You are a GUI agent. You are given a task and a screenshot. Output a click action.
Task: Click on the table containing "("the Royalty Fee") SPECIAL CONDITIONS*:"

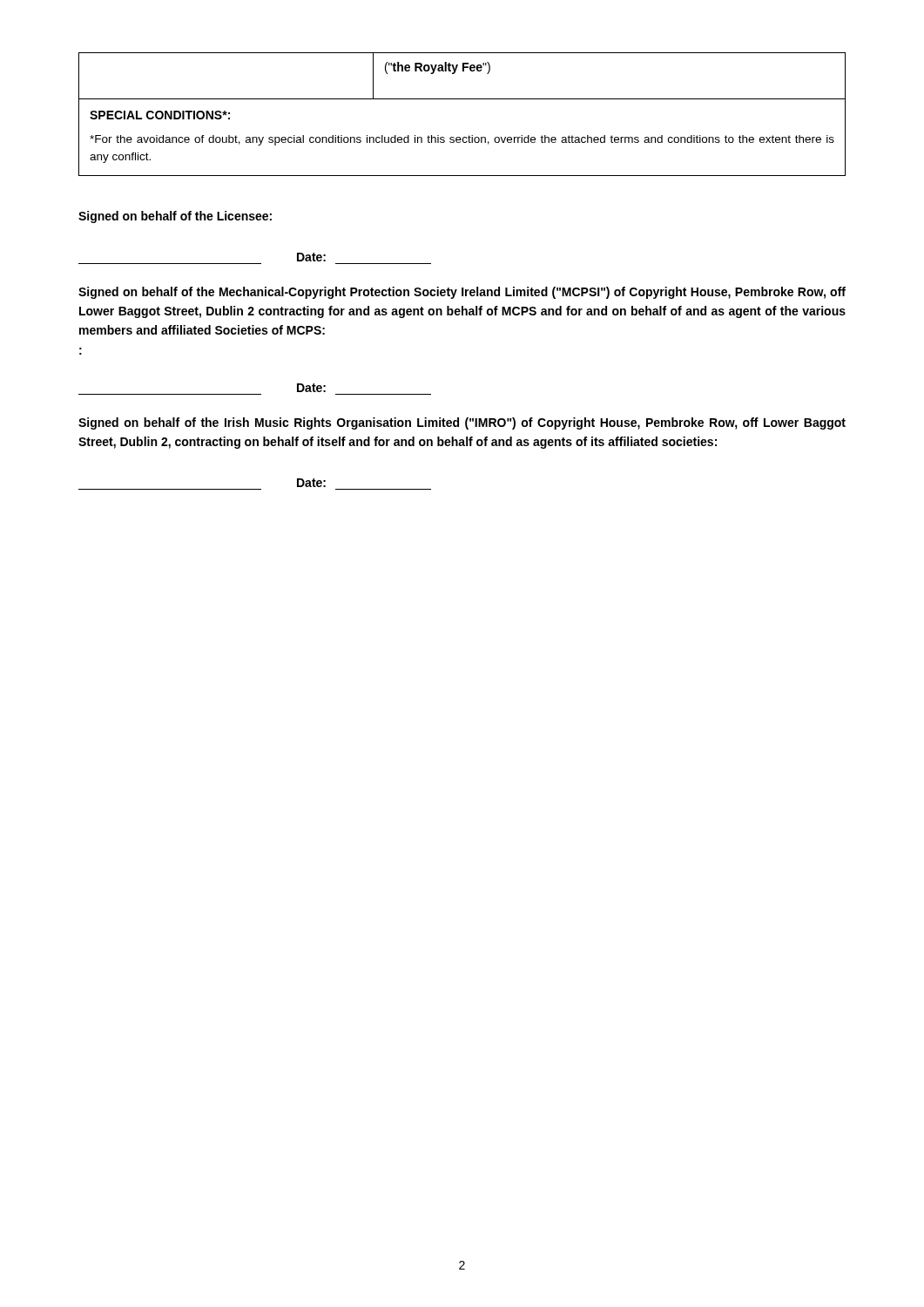tap(462, 114)
